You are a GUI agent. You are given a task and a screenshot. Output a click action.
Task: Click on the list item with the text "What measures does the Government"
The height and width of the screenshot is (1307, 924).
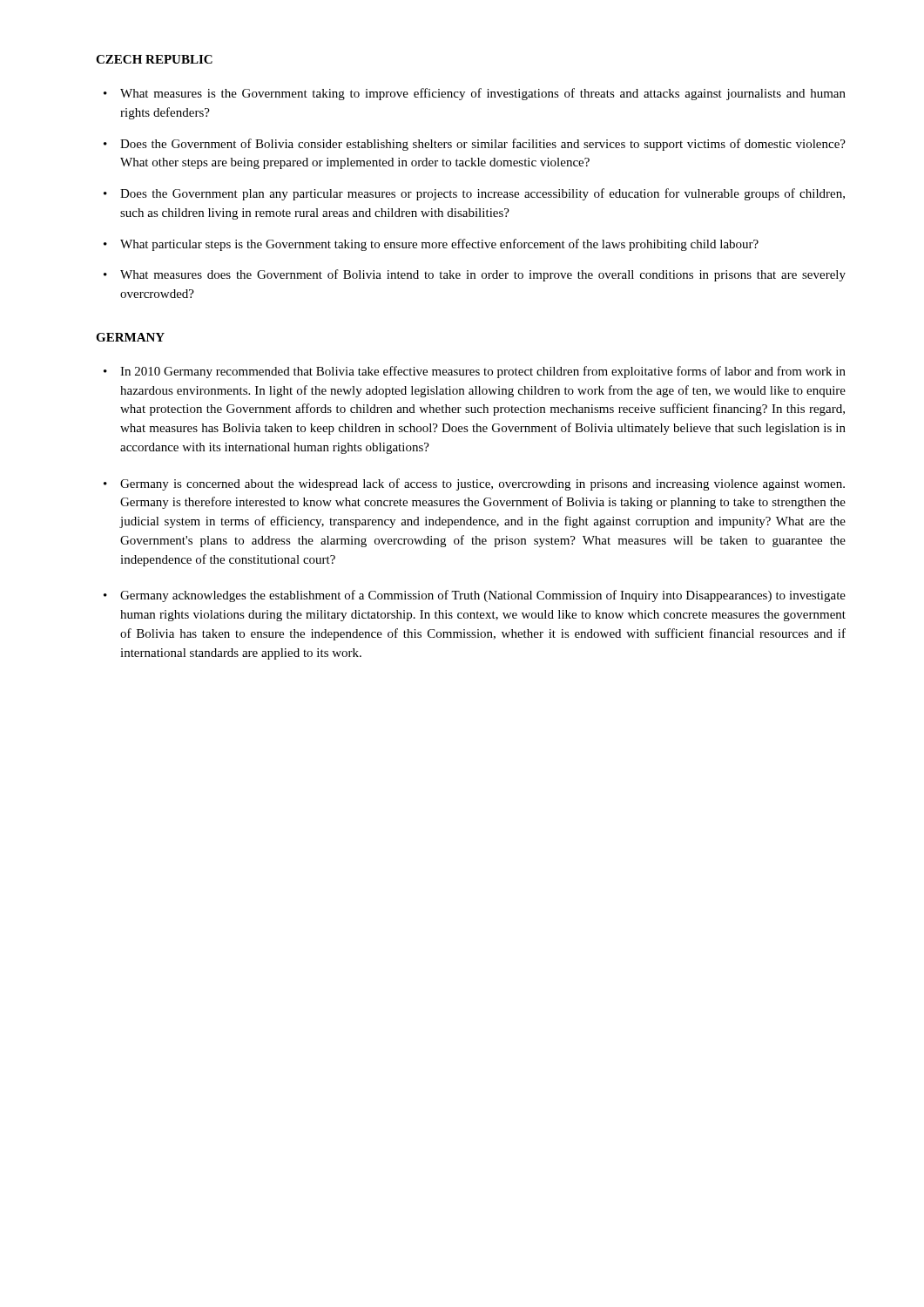point(471,285)
